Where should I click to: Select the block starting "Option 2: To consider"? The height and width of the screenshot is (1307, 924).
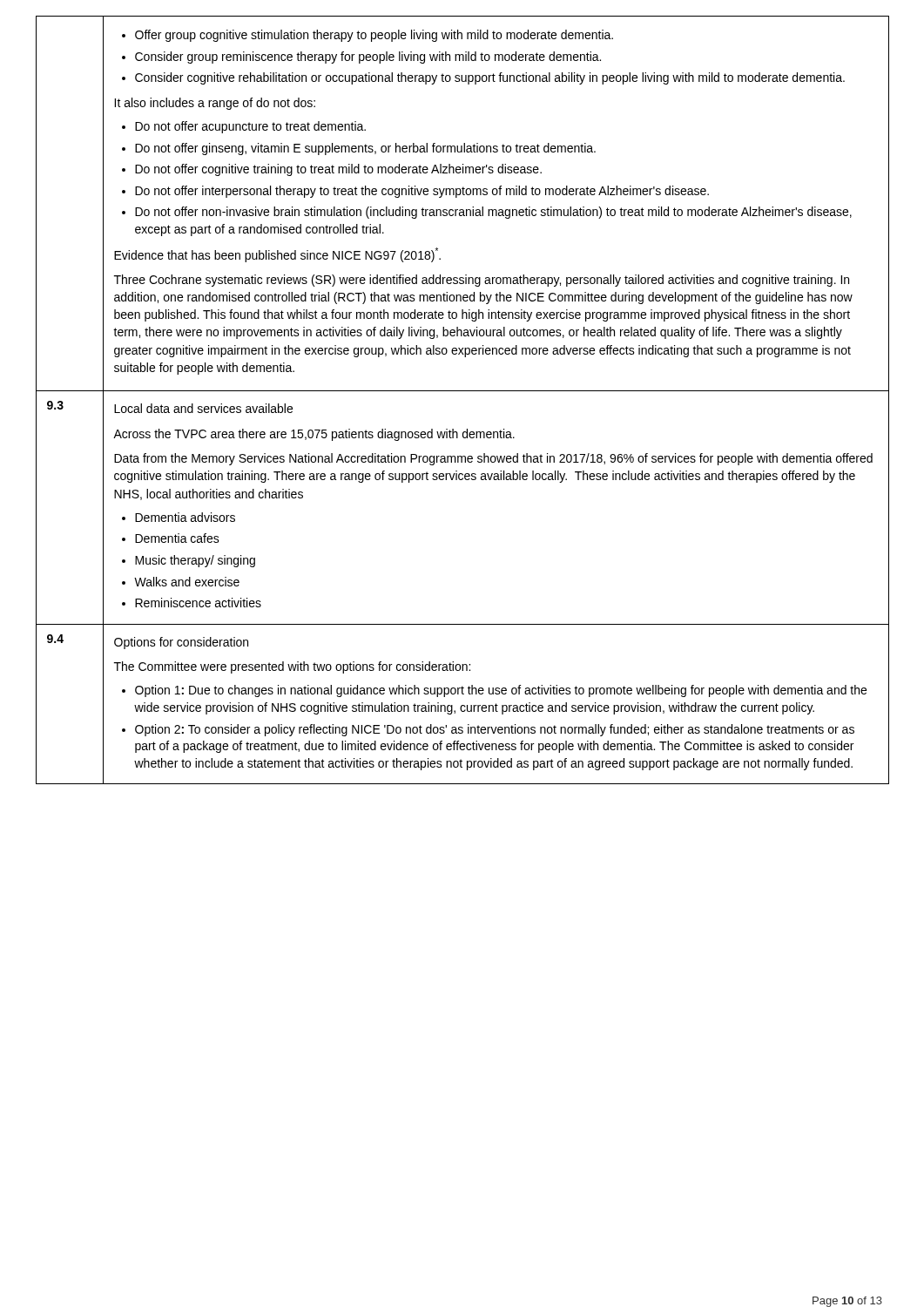[x=496, y=747]
